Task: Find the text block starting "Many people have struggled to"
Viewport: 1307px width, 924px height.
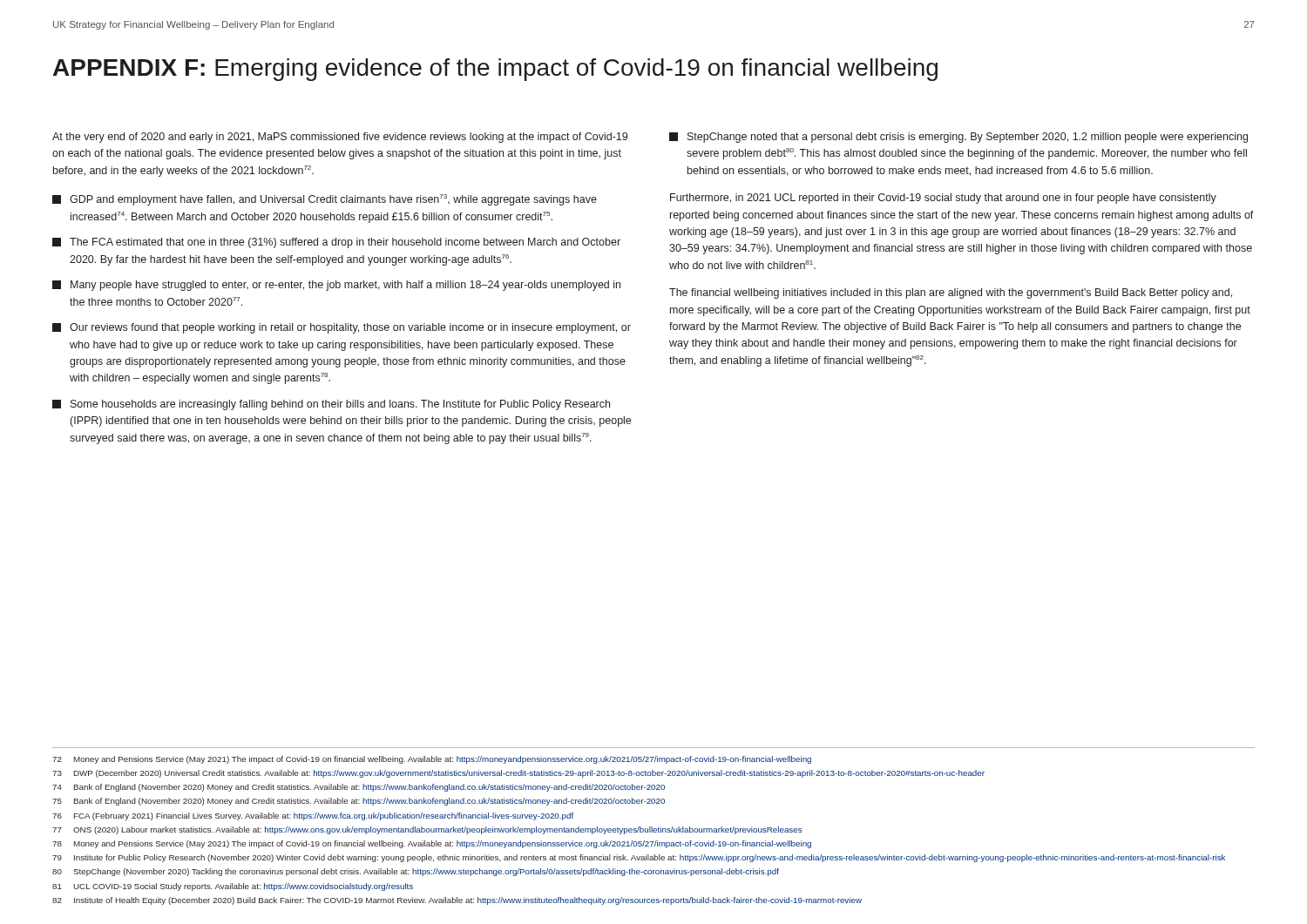Action: point(345,294)
